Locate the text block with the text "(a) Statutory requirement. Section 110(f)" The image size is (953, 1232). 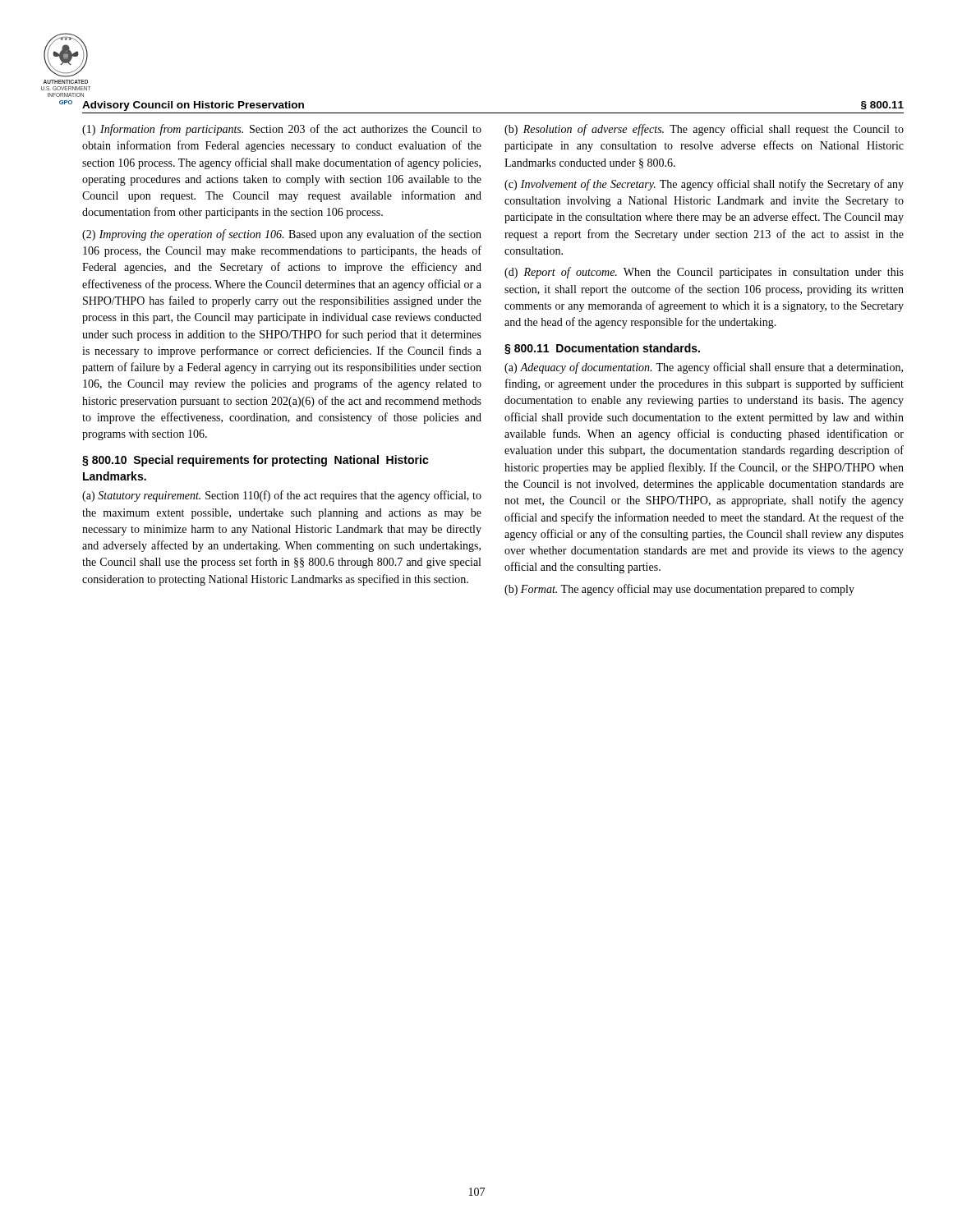point(282,538)
